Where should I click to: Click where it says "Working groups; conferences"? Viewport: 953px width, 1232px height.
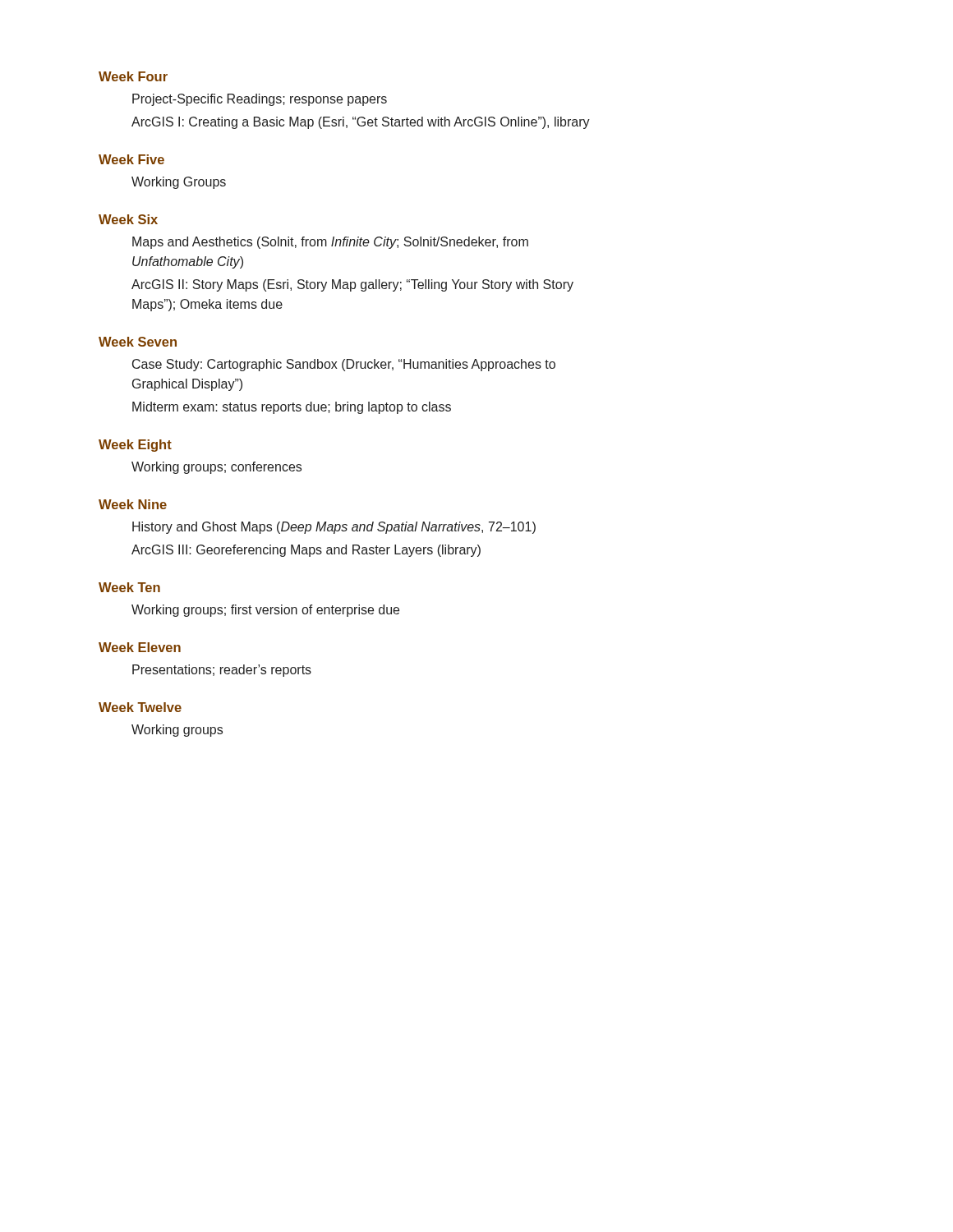point(217,467)
